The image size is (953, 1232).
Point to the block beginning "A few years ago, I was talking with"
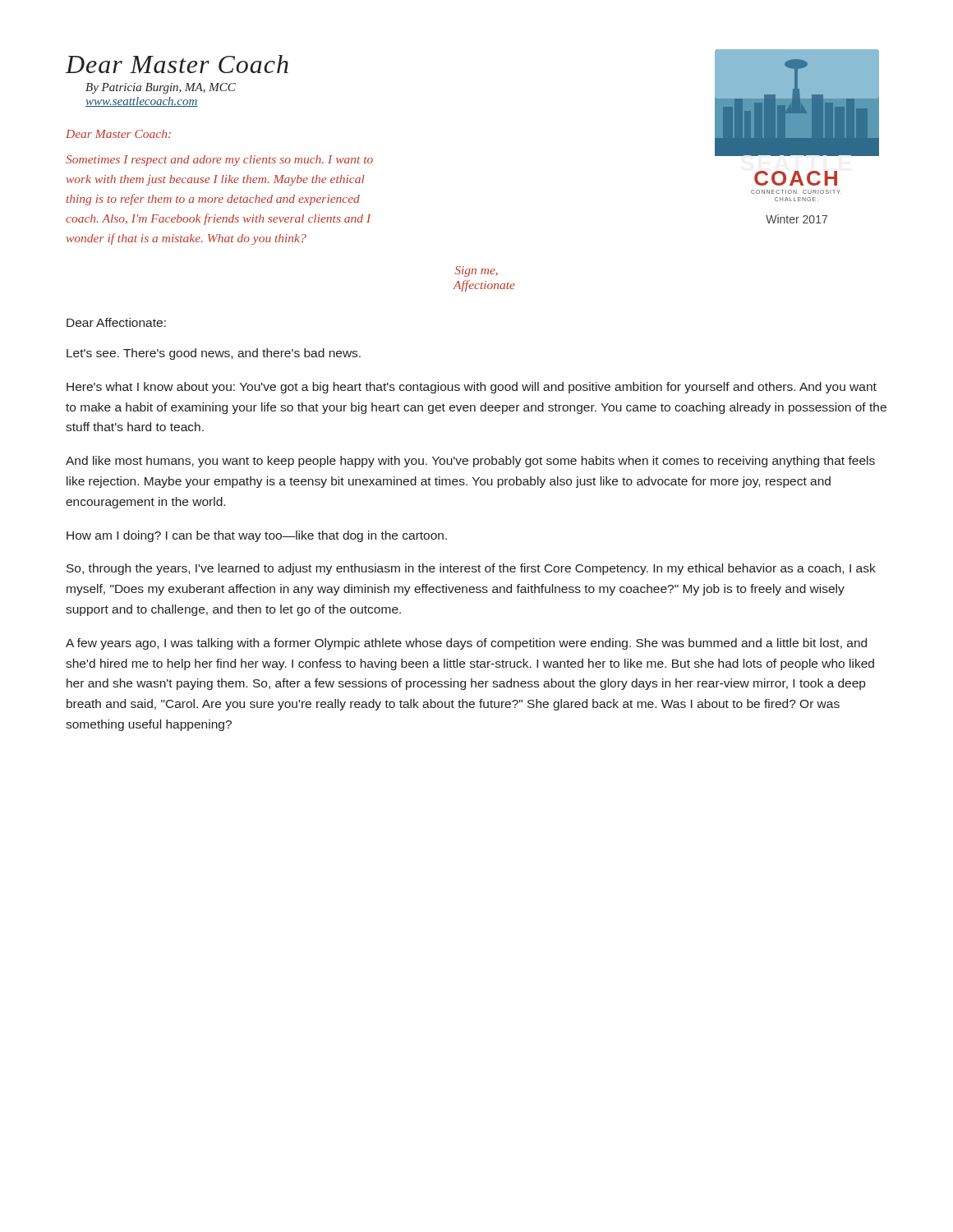(470, 683)
